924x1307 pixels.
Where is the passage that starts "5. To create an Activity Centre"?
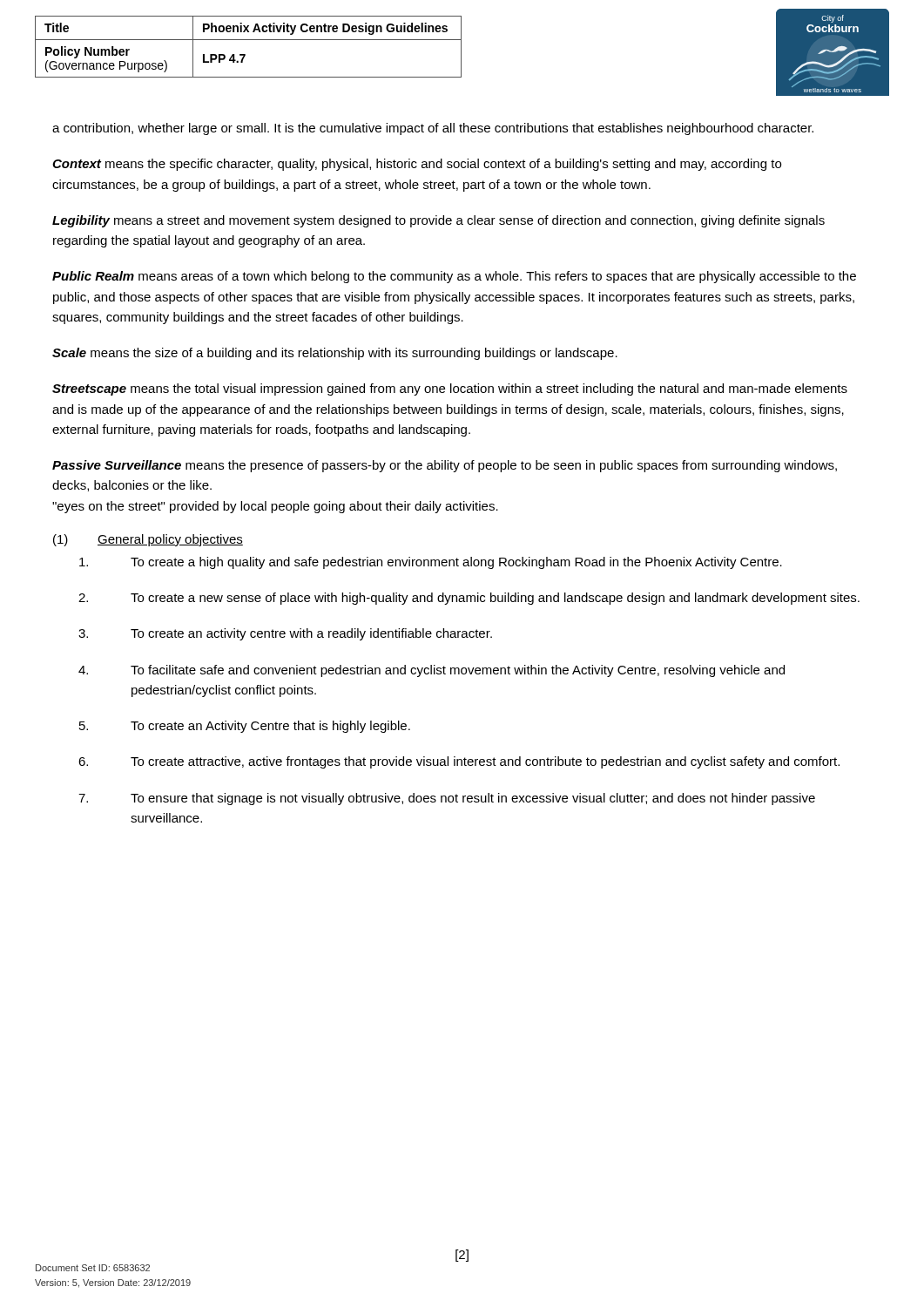click(245, 727)
